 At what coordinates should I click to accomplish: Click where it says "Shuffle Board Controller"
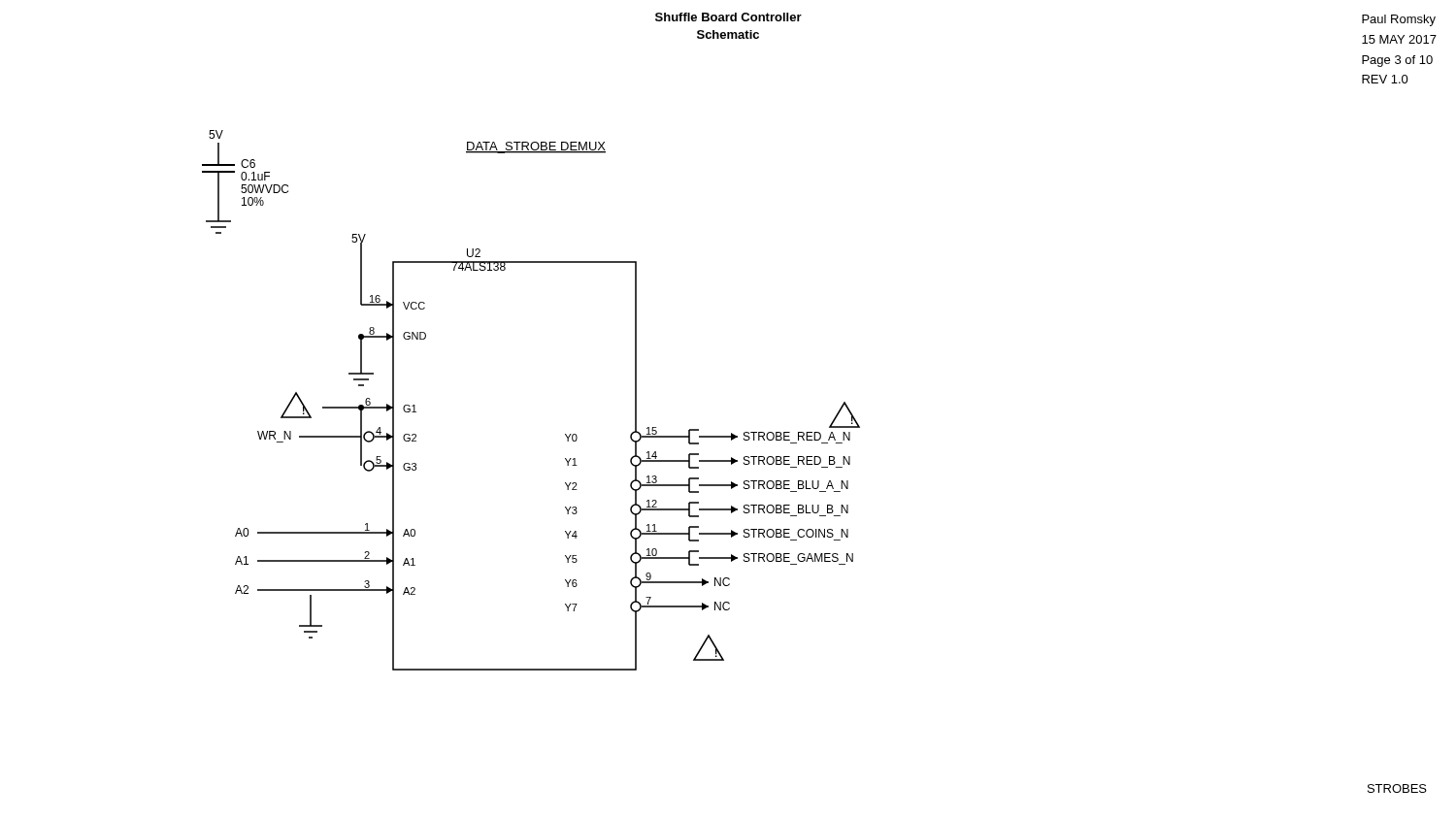[x=728, y=17]
